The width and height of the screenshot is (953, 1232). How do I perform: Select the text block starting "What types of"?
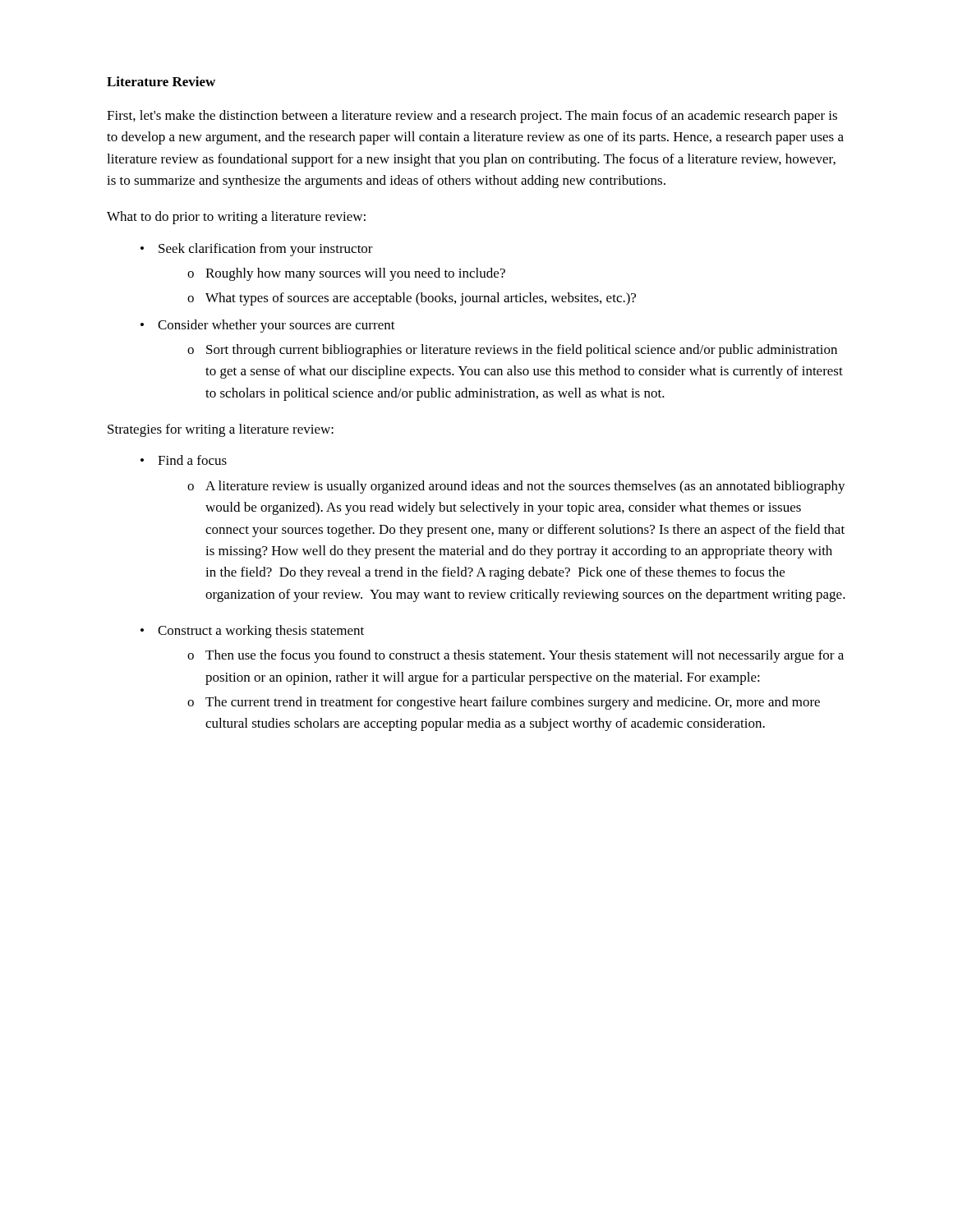[x=421, y=298]
